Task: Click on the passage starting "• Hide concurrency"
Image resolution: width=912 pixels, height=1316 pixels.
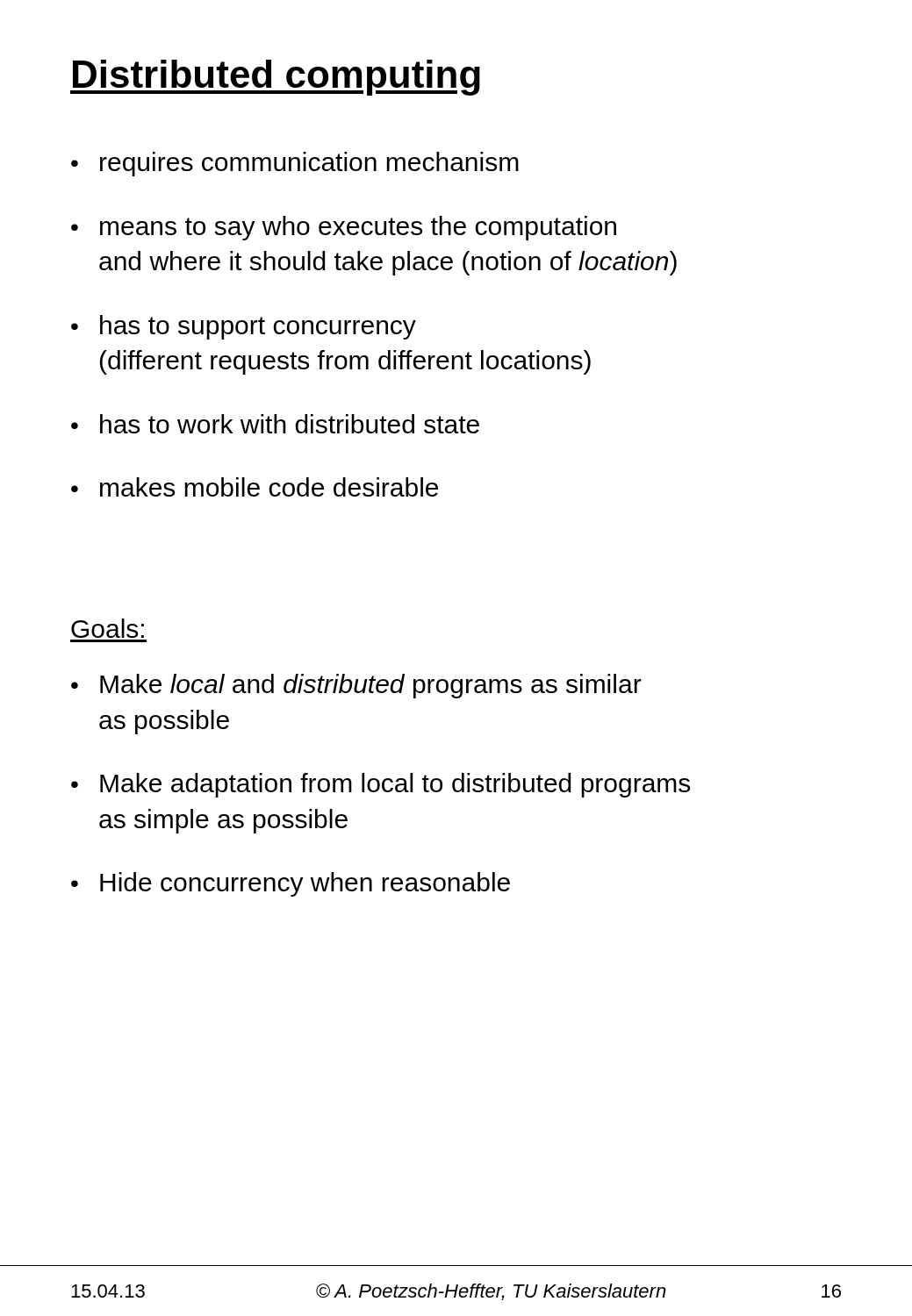Action: [x=291, y=883]
